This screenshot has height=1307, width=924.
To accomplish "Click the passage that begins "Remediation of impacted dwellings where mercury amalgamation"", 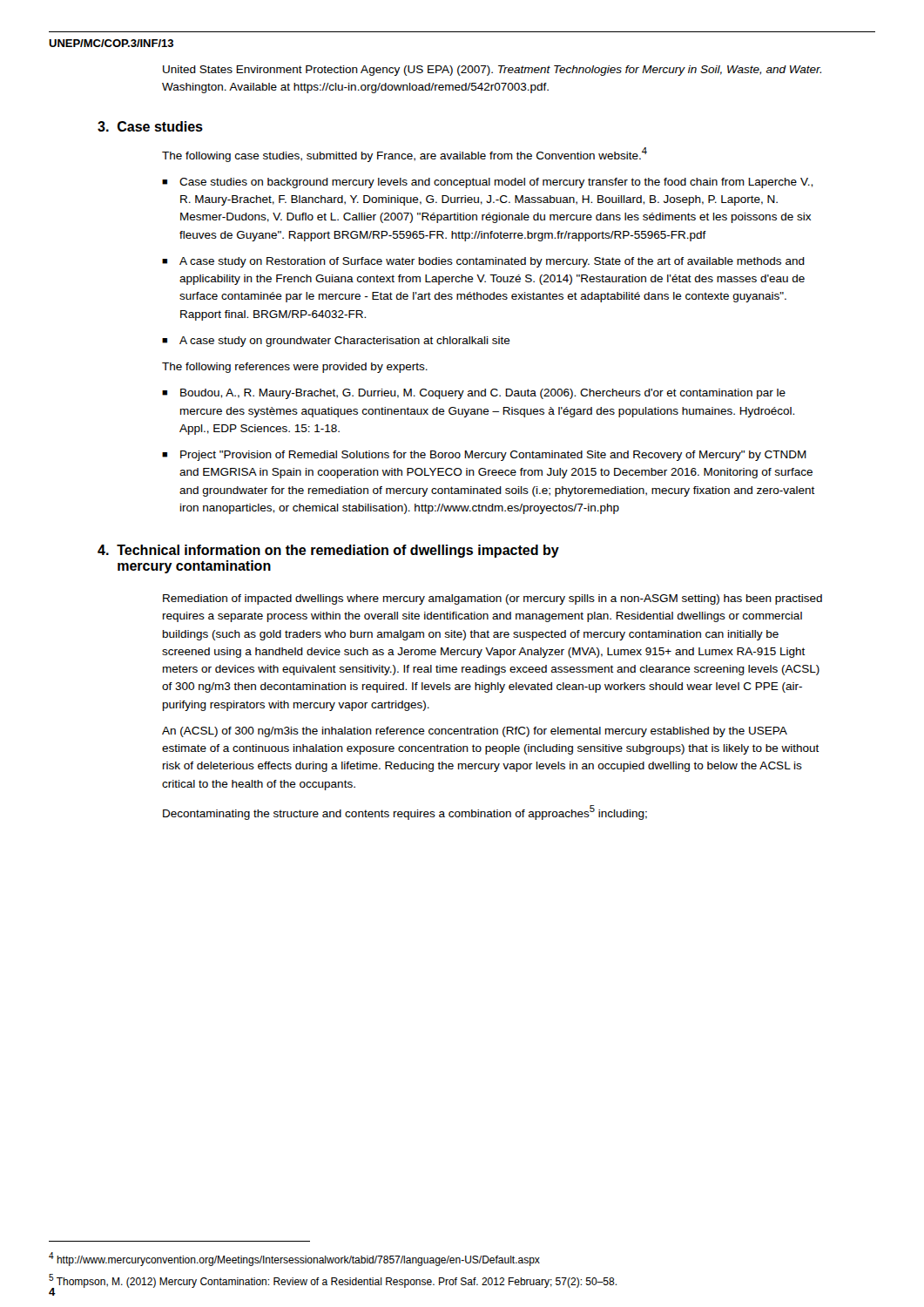I will (492, 651).
